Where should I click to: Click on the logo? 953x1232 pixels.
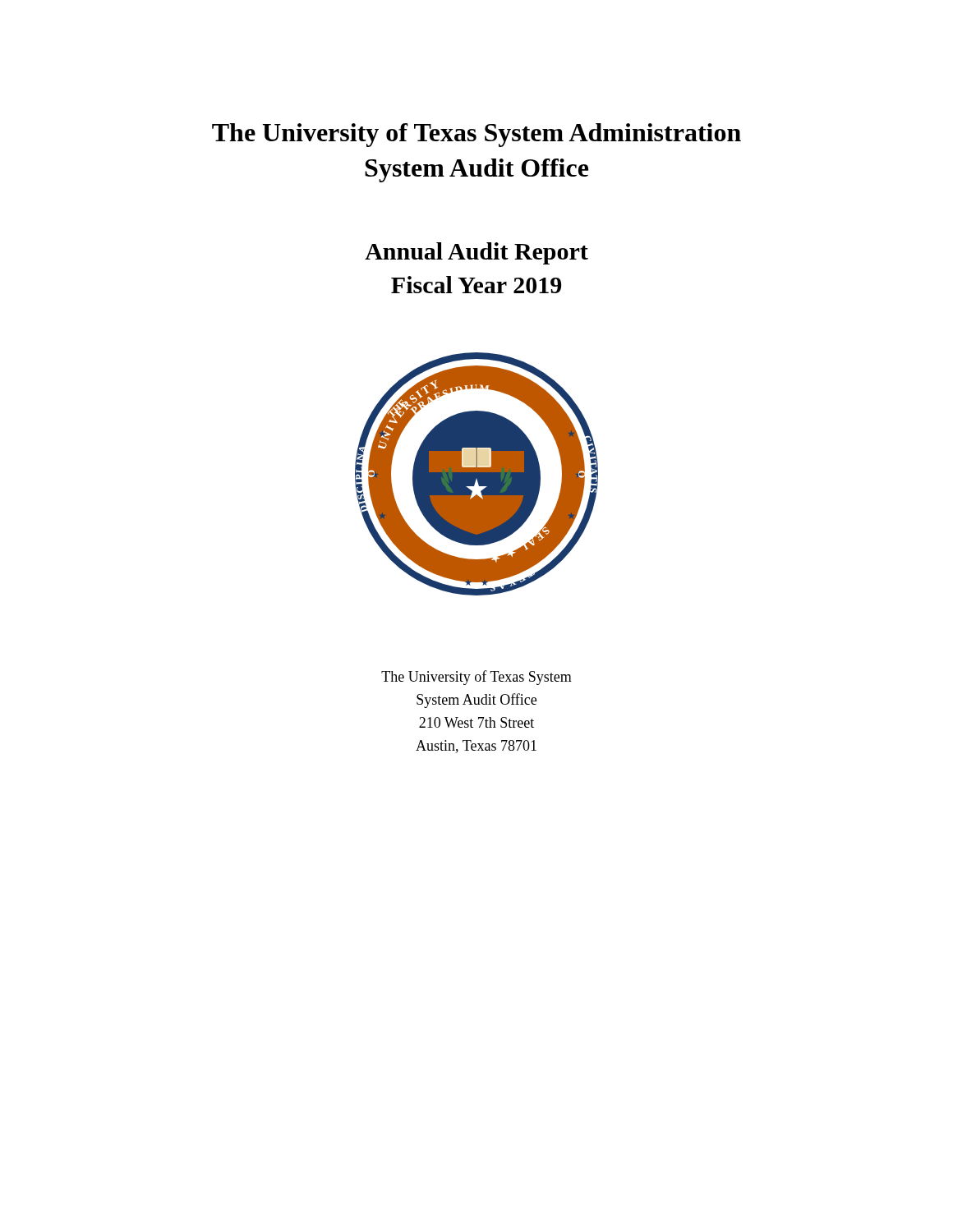point(476,476)
